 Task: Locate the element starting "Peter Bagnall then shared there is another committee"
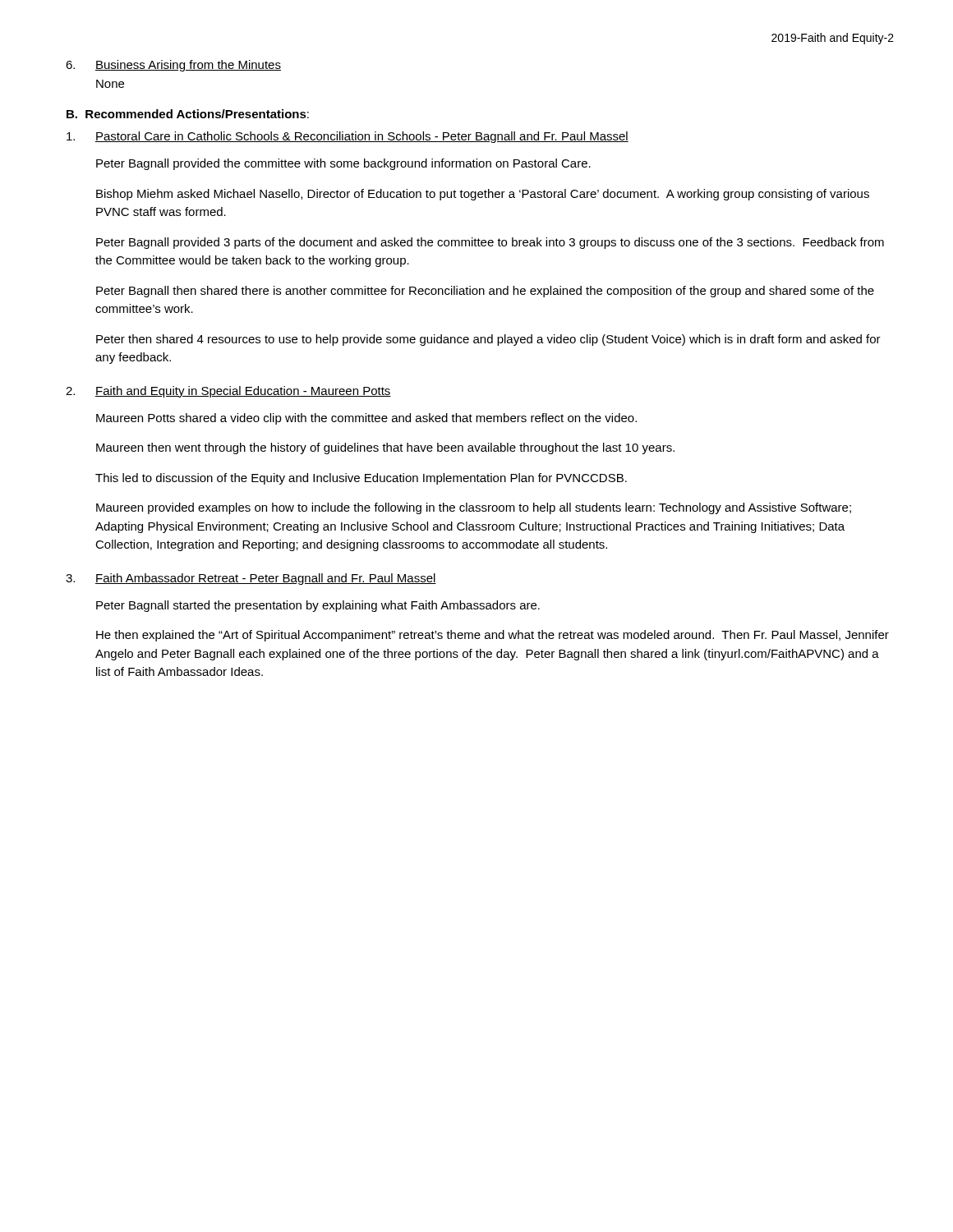[x=485, y=299]
